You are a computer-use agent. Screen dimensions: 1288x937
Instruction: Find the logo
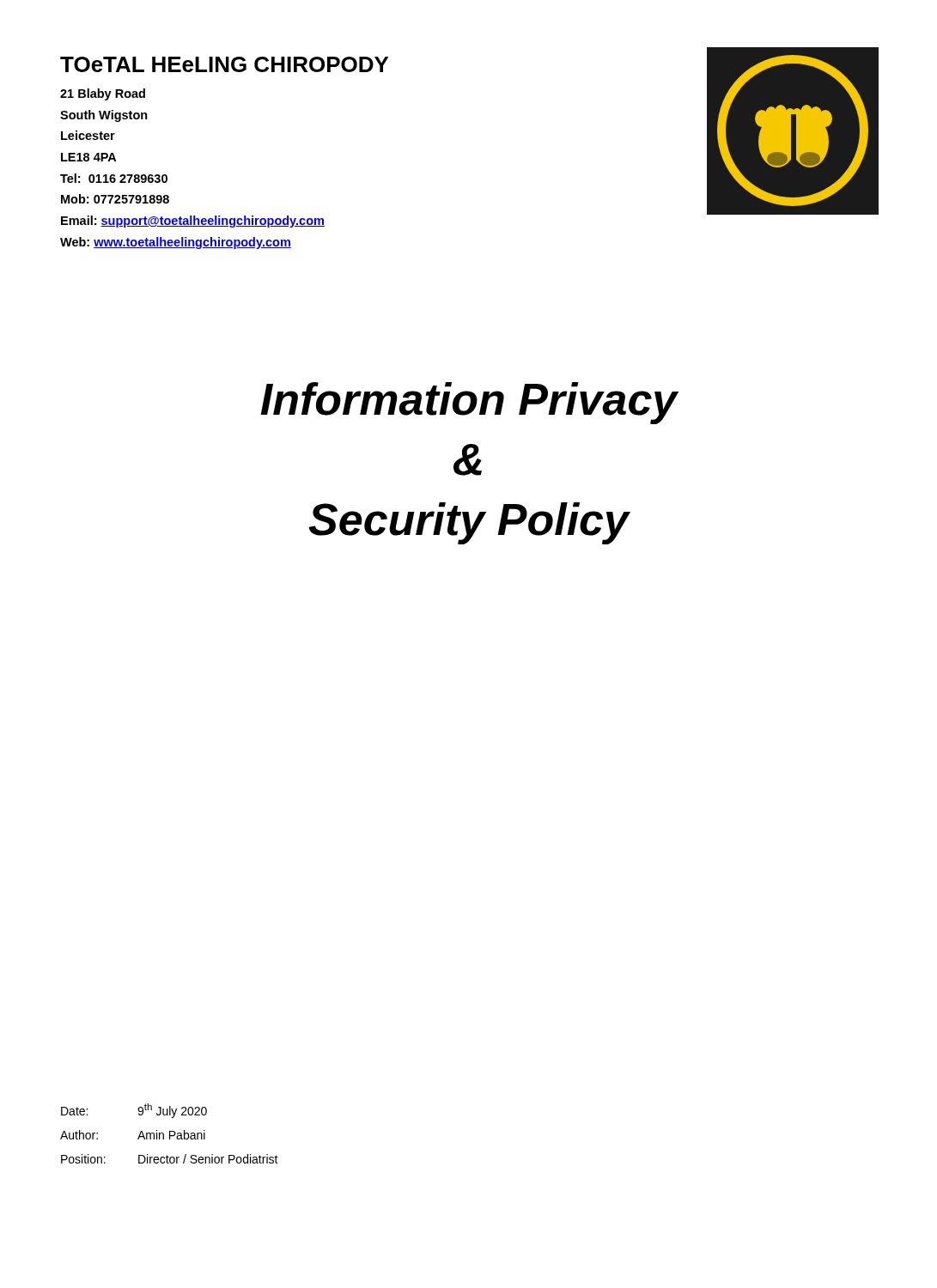pyautogui.click(x=793, y=131)
